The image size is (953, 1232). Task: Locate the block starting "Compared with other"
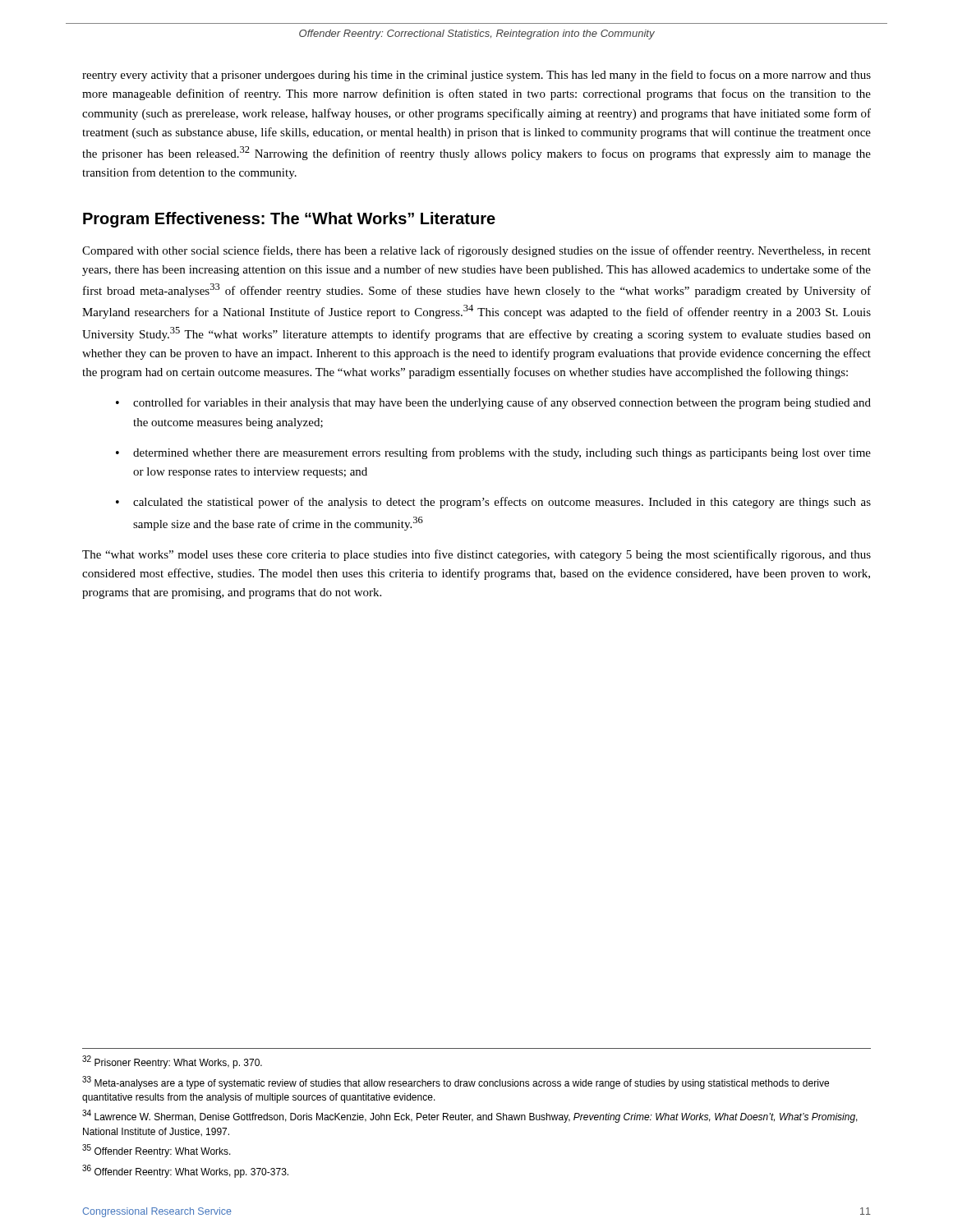[476, 311]
